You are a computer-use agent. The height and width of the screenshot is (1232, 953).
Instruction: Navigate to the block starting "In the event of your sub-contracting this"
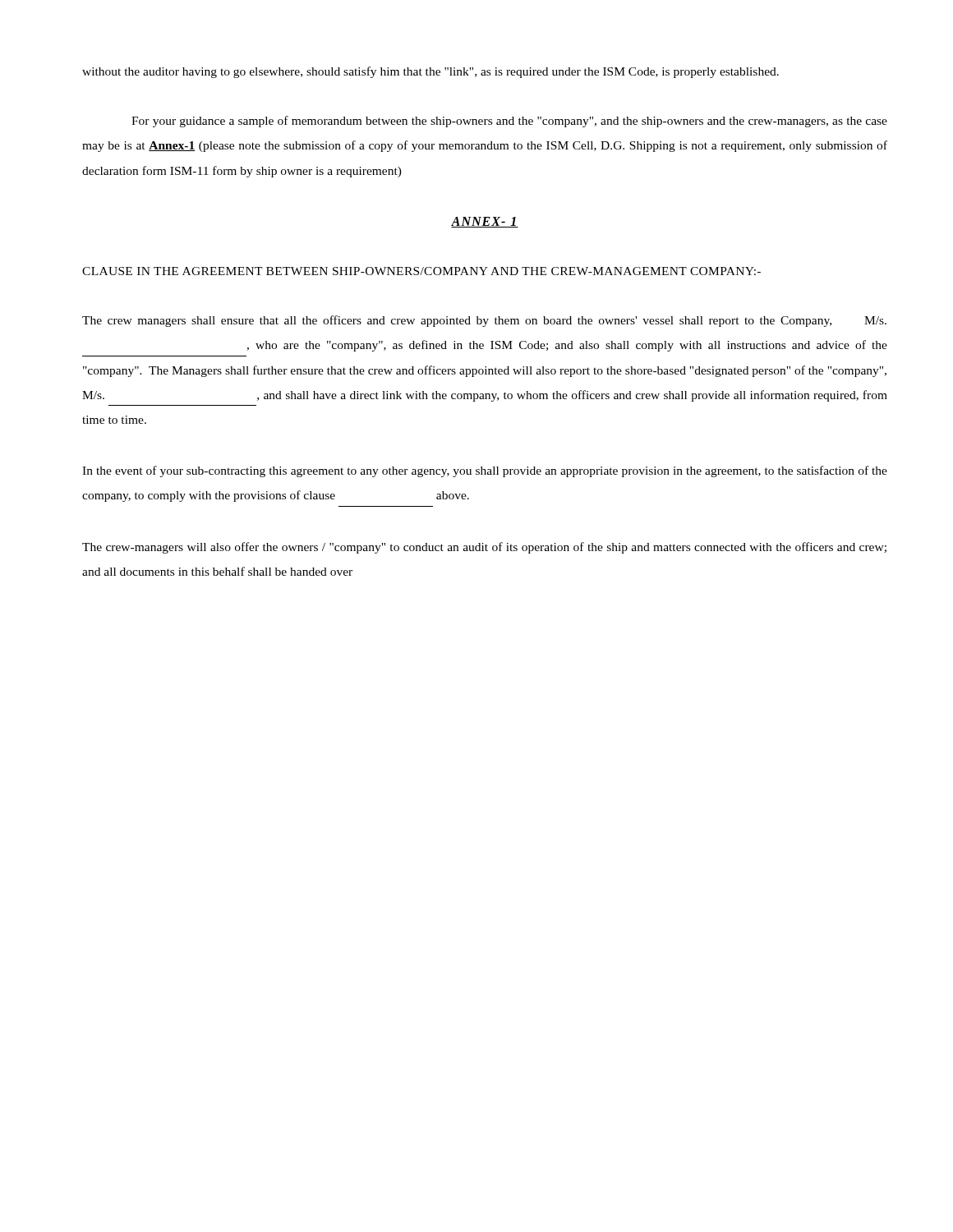click(485, 485)
